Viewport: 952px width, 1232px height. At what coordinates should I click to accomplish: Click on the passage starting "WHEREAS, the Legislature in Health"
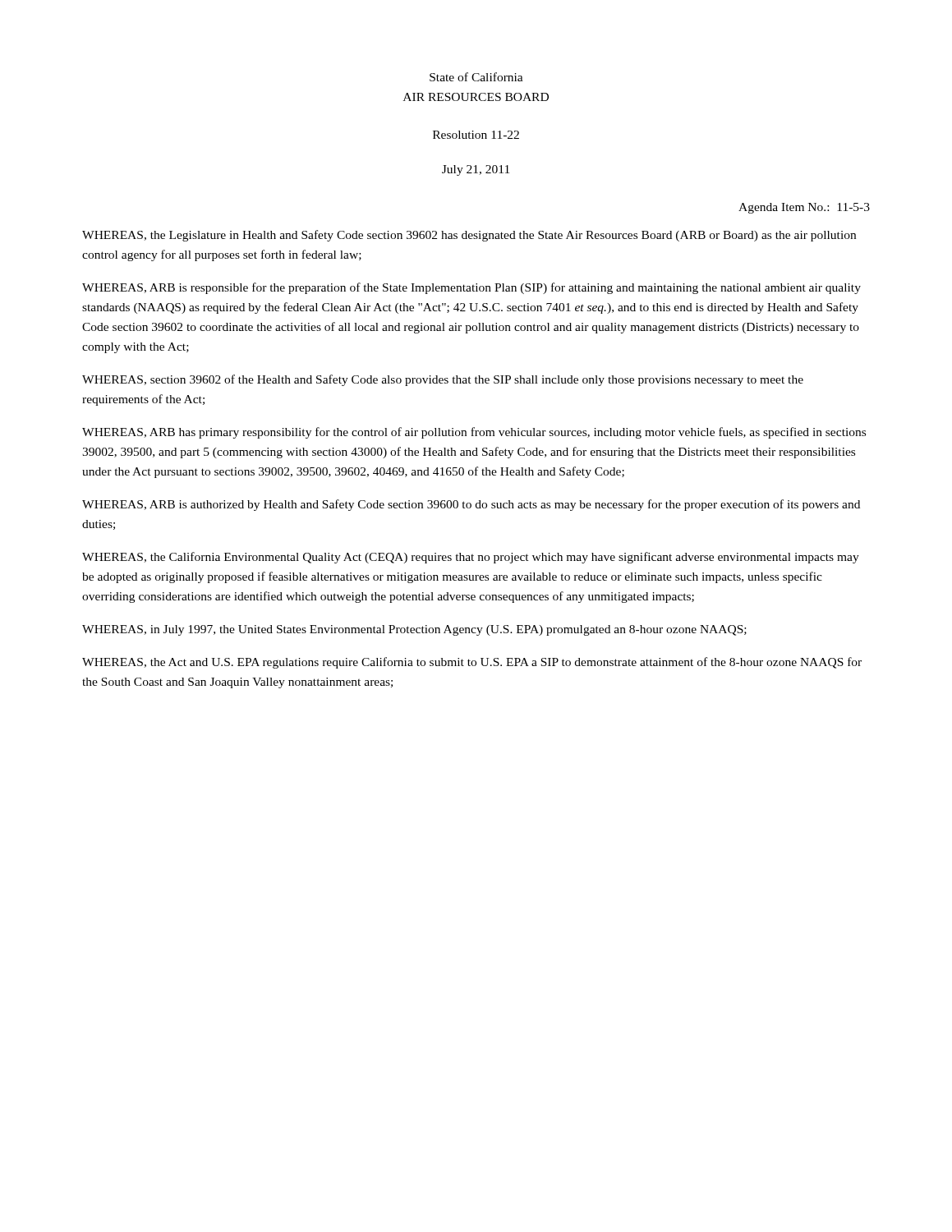pyautogui.click(x=469, y=244)
